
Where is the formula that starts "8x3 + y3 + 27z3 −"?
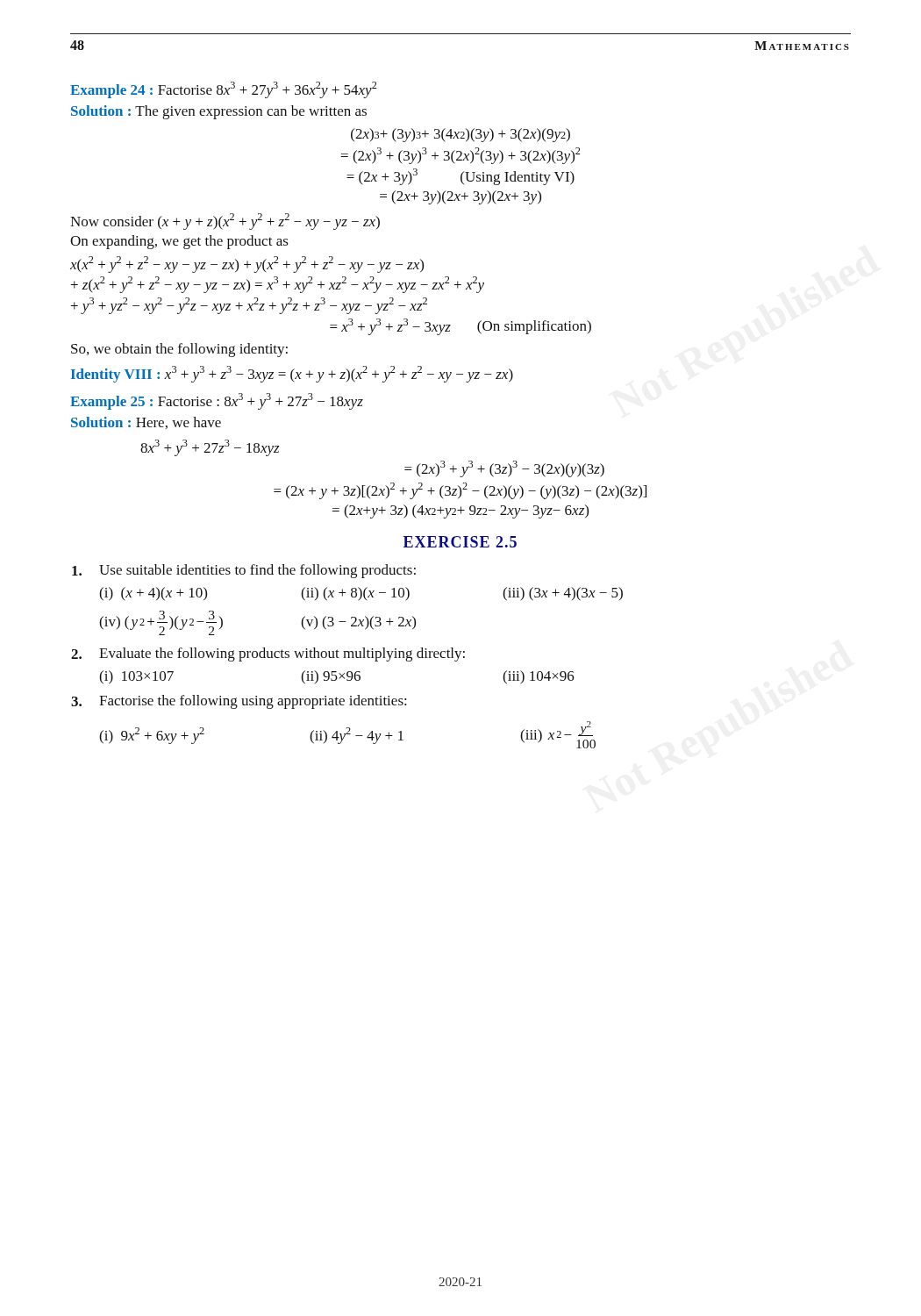tap(460, 478)
